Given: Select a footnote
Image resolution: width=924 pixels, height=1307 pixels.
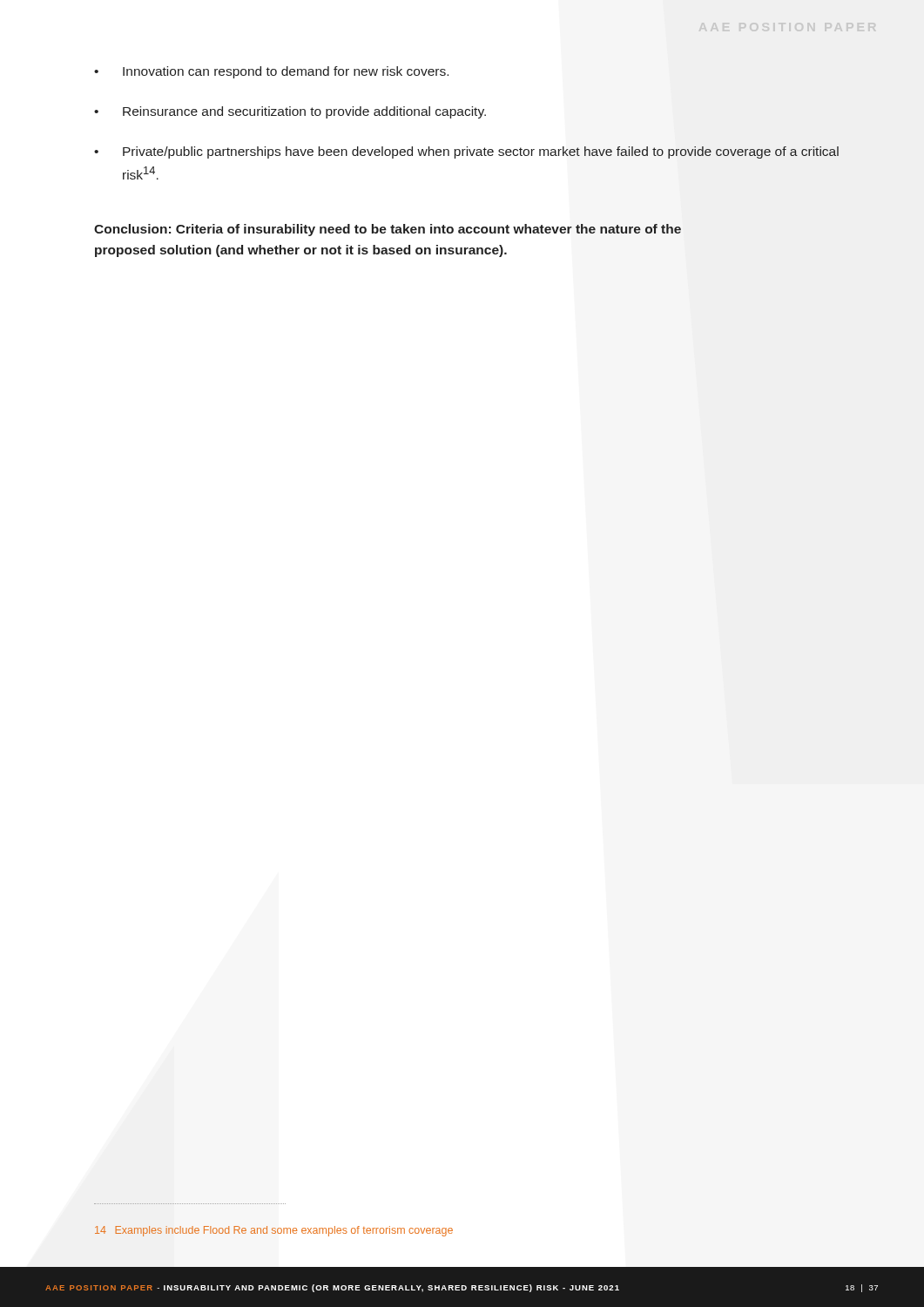Looking at the screenshot, I should (274, 1231).
